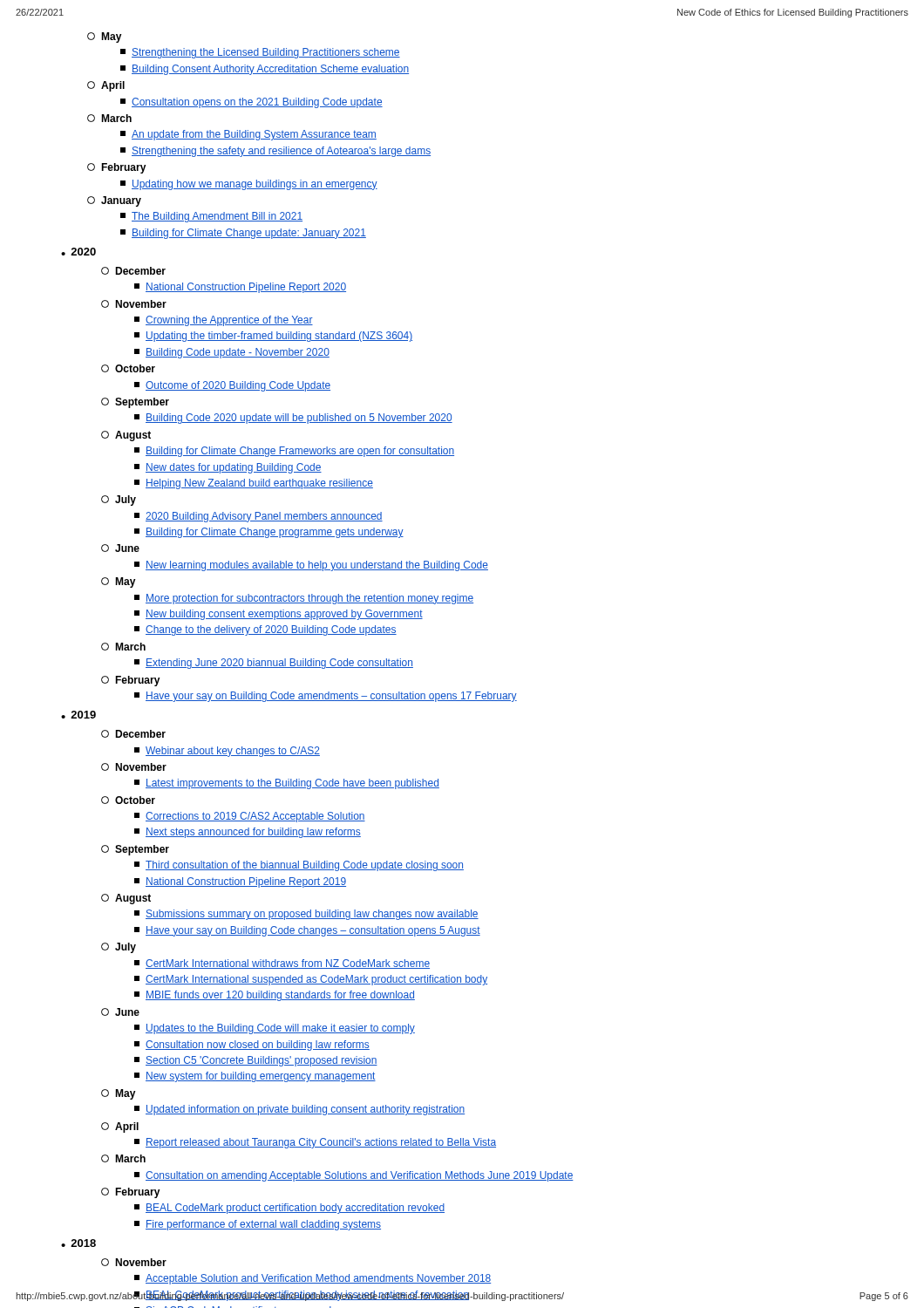Find the list item containing "Third consultation of the biannual Building Code update"
Viewport: 924px width, 1308px height.
coord(299,866)
